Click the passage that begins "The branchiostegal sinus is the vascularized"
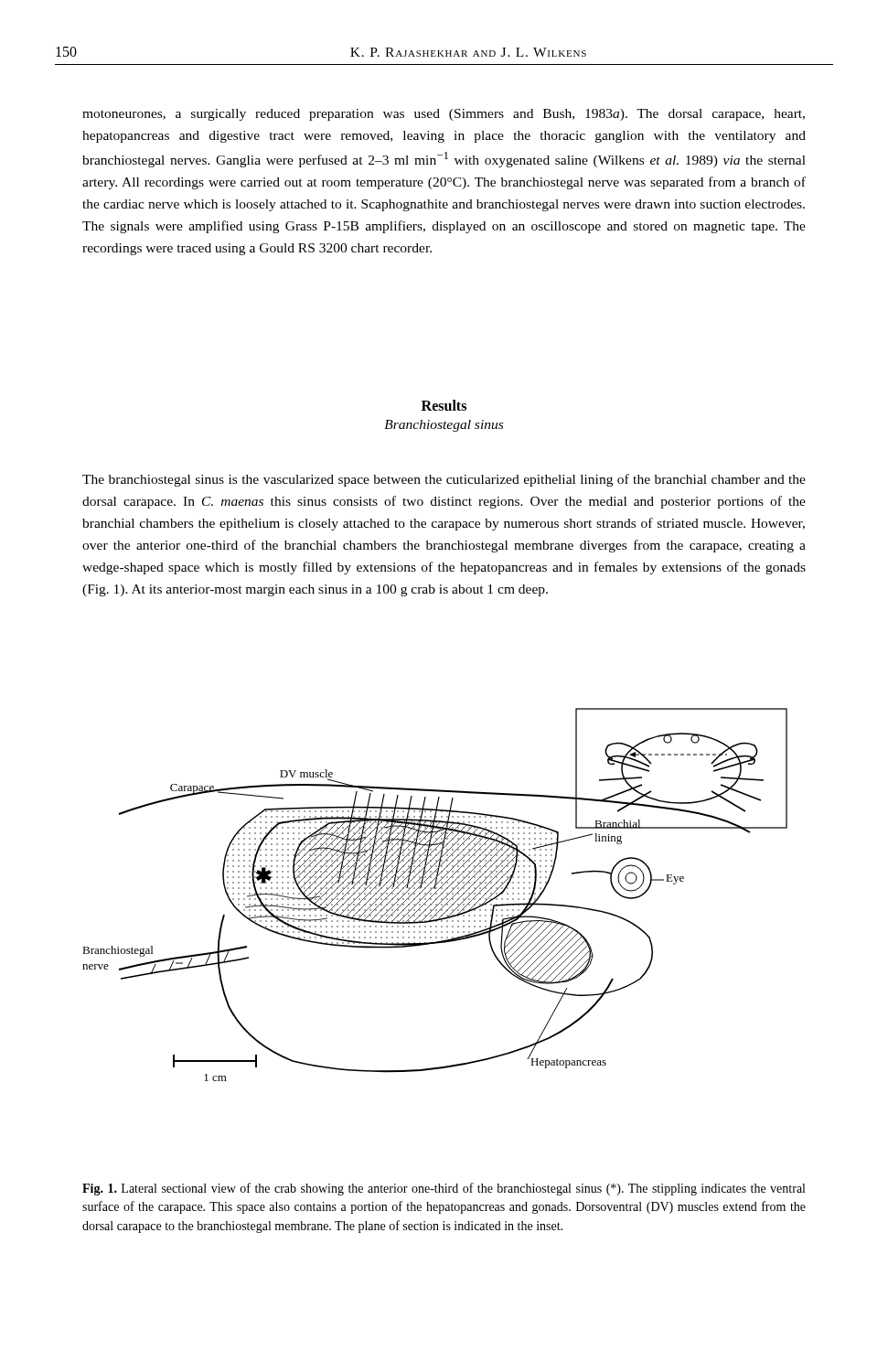Screen dimensions: 1372x888 444,534
